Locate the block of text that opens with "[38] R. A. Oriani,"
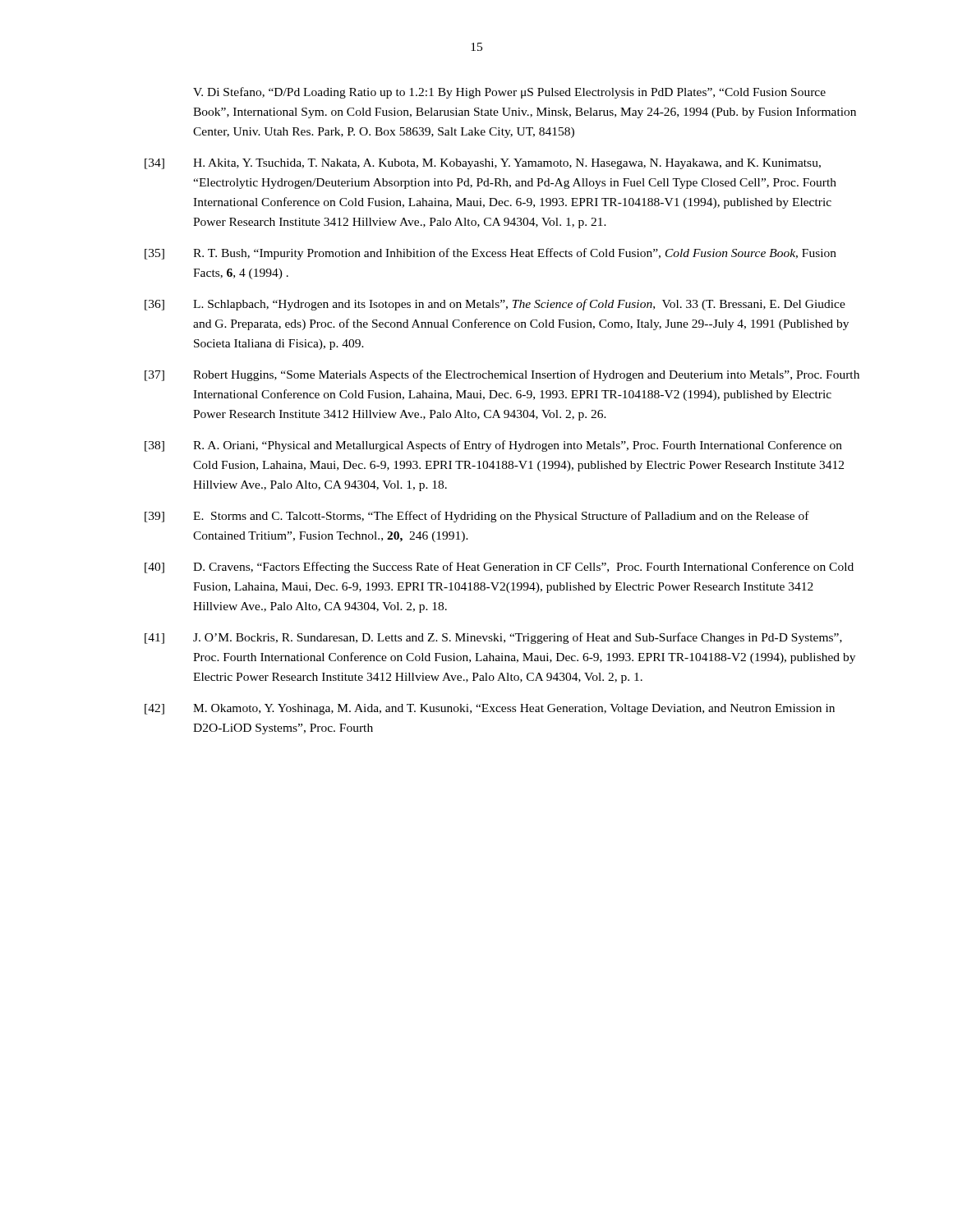The width and height of the screenshot is (953, 1232). [502, 465]
